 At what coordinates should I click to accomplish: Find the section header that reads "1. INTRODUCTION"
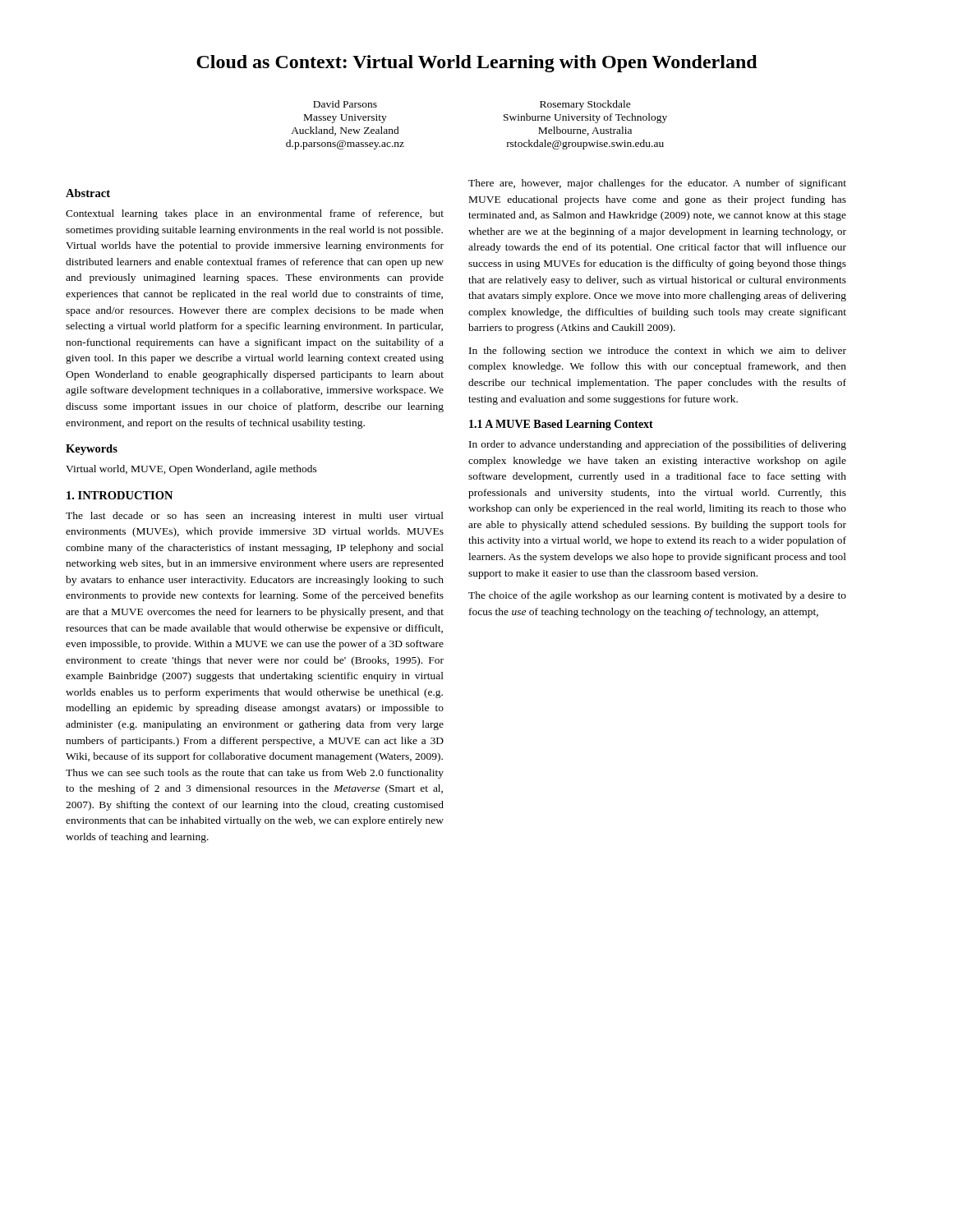point(119,495)
